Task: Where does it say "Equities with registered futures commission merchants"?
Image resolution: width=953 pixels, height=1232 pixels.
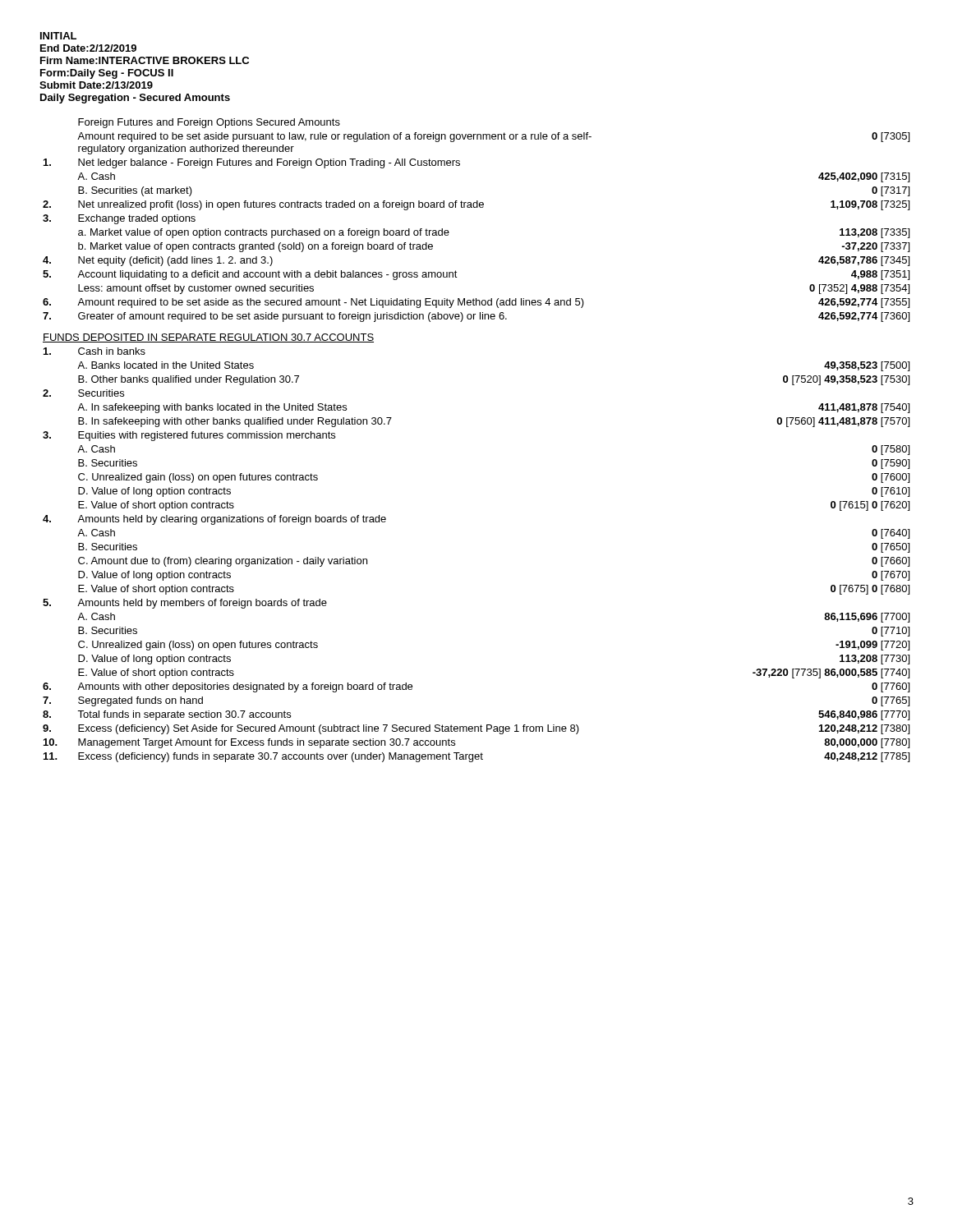Action: (207, 435)
